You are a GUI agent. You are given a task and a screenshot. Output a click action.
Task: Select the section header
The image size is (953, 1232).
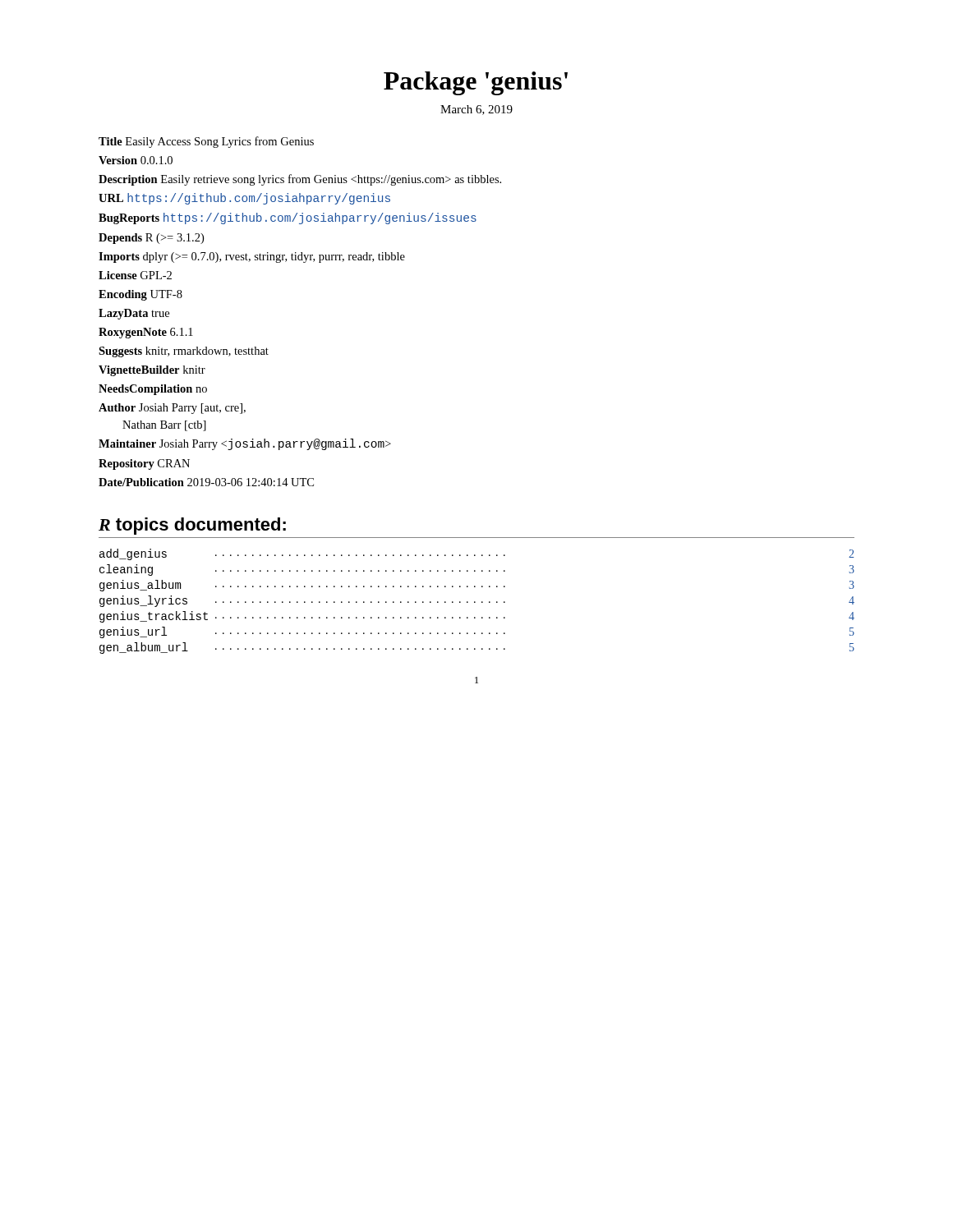click(193, 525)
